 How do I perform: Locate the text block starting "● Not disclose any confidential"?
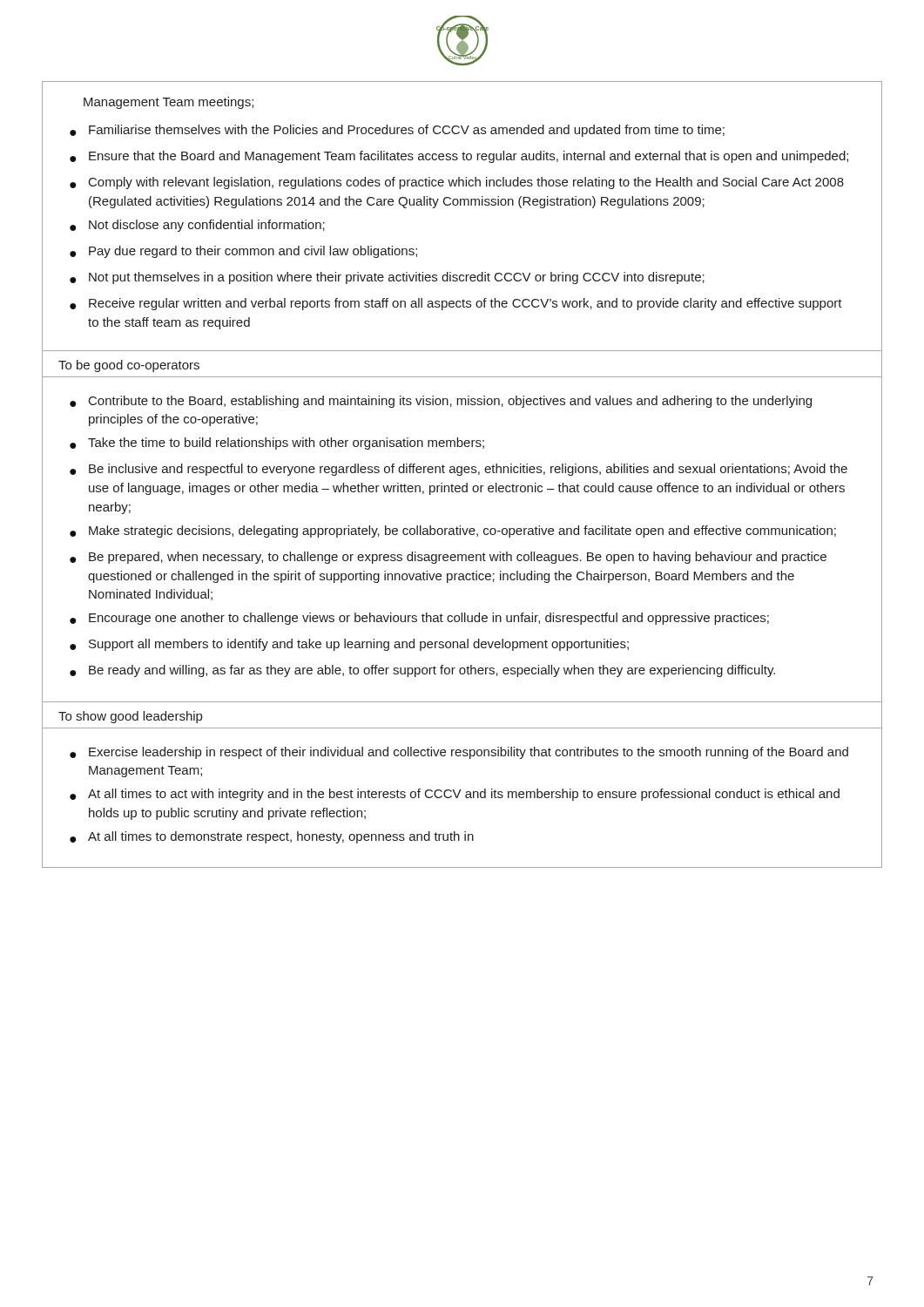click(197, 226)
